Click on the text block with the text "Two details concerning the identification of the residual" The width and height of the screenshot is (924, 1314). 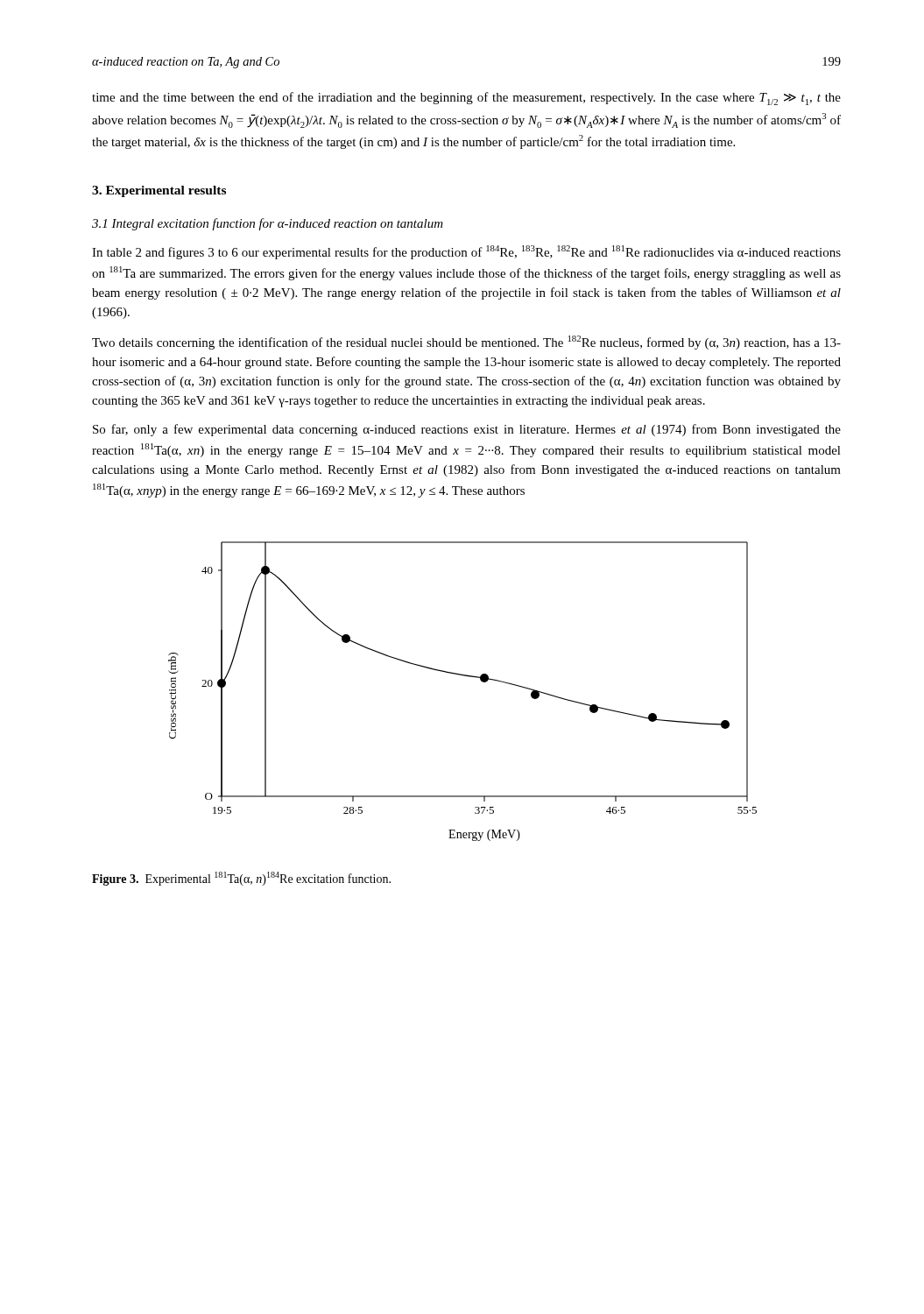tap(466, 370)
